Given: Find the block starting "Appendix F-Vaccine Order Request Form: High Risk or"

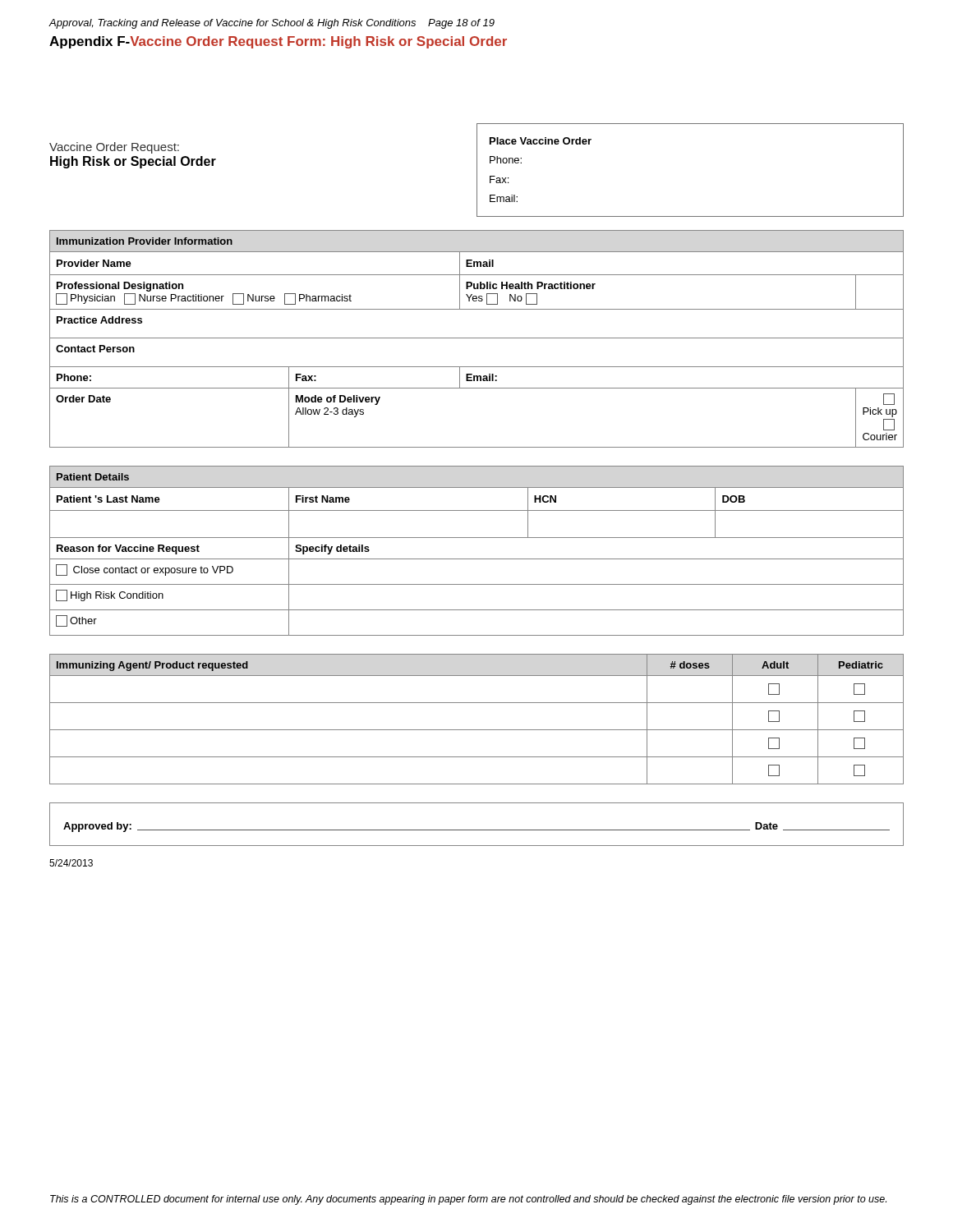Looking at the screenshot, I should click(278, 41).
